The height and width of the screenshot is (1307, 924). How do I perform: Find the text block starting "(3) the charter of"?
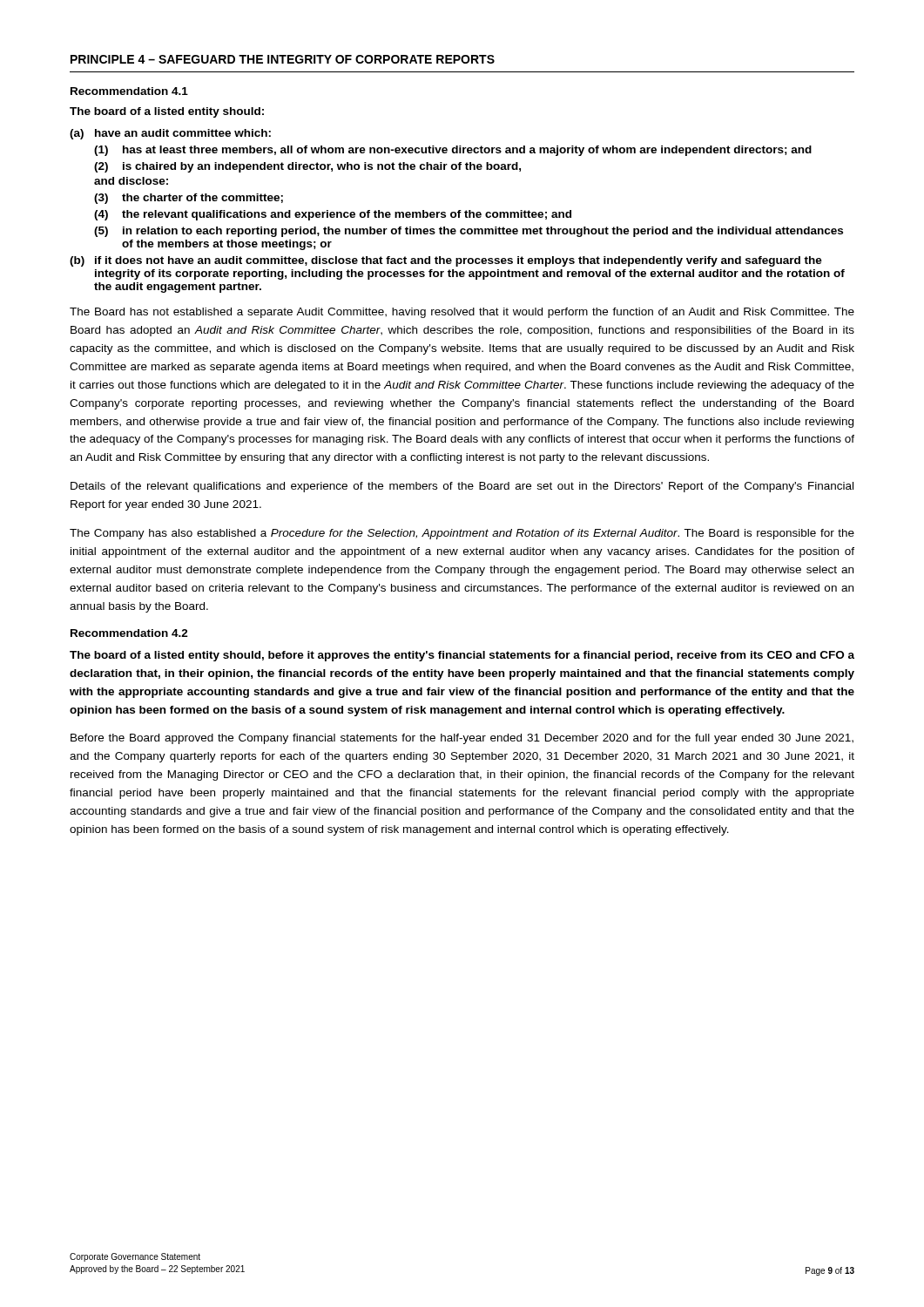coord(189,197)
